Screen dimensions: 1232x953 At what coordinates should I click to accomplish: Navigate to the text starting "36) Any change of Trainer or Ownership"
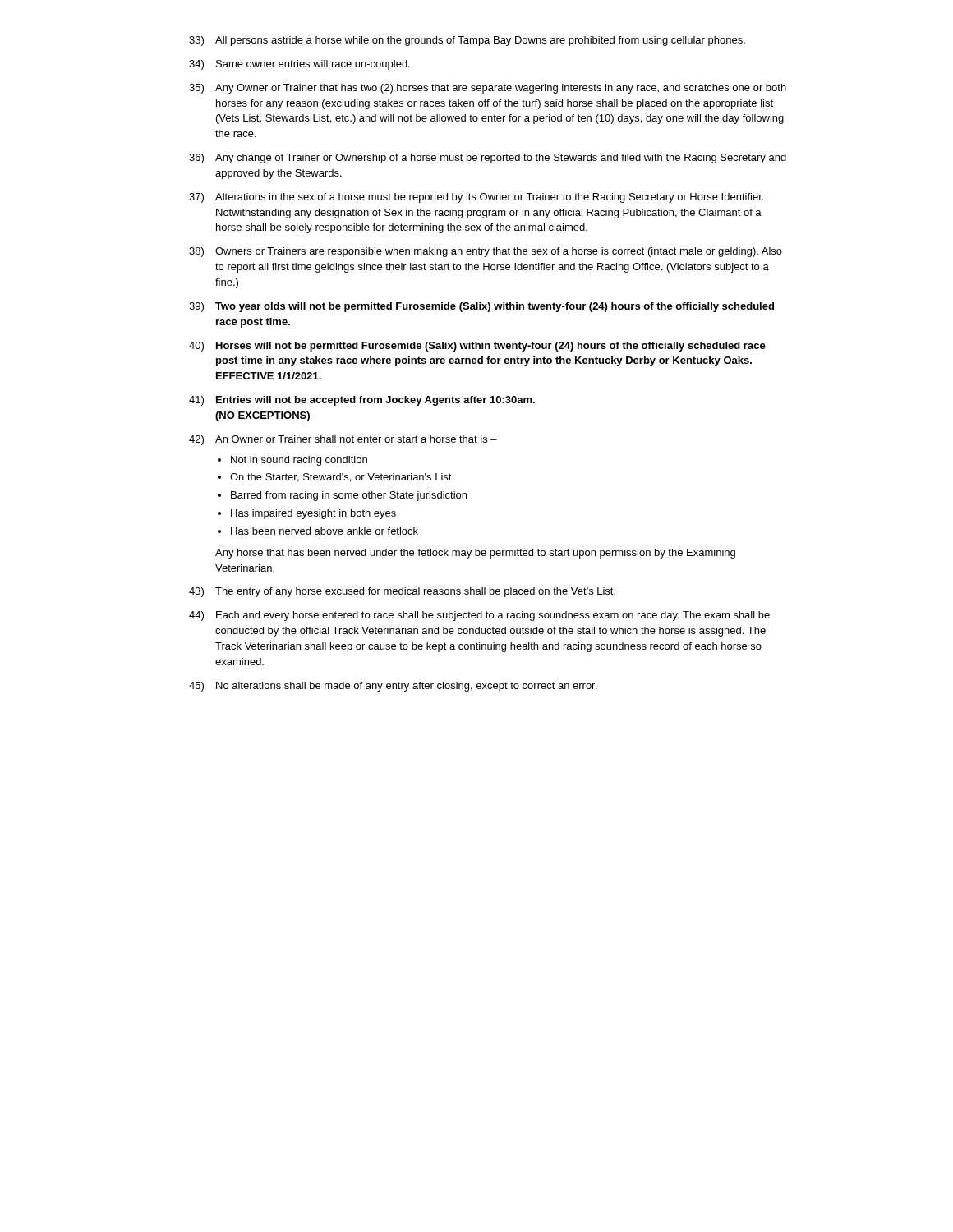coord(489,166)
